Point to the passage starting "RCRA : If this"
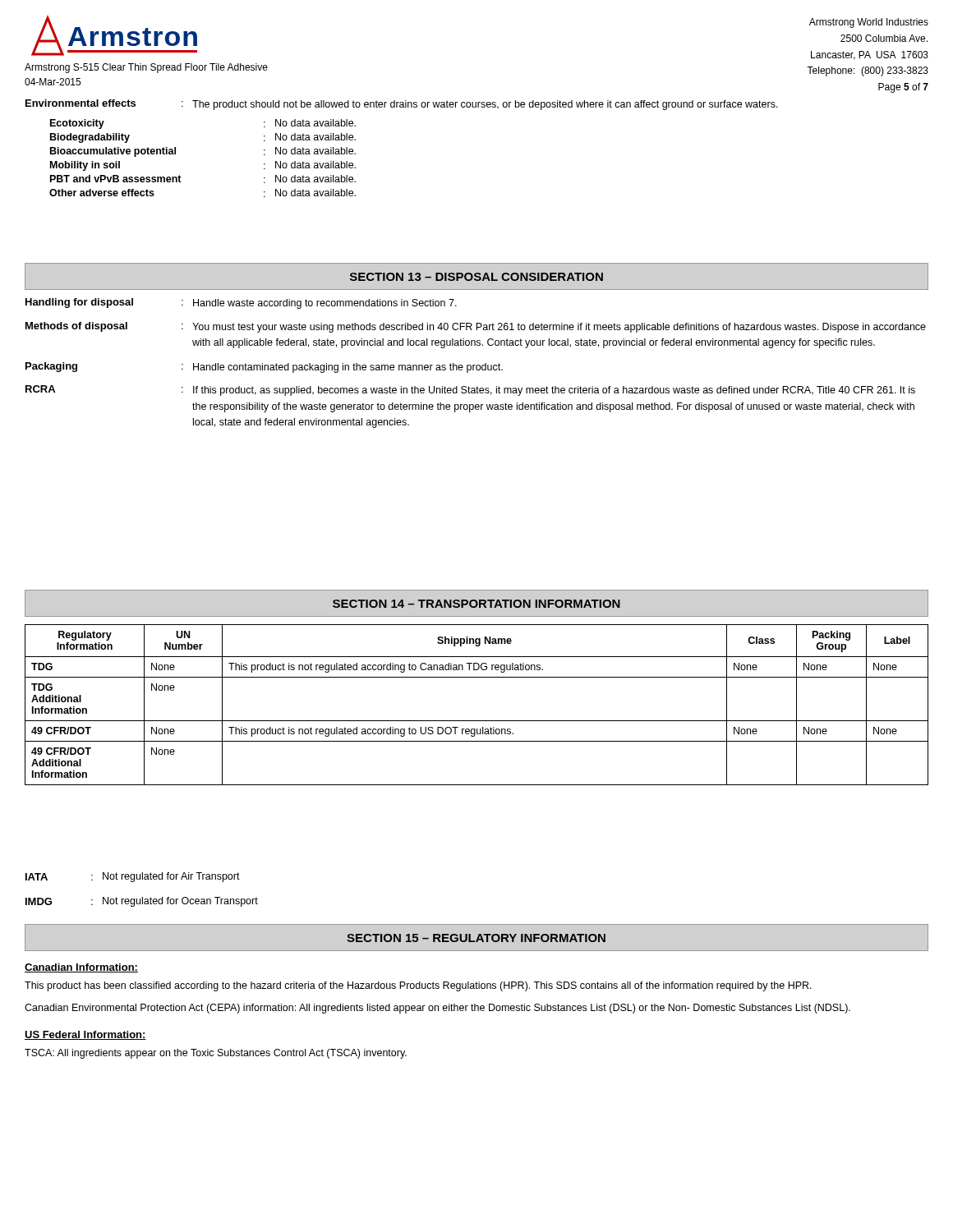The height and width of the screenshot is (1232, 953). click(x=476, y=407)
